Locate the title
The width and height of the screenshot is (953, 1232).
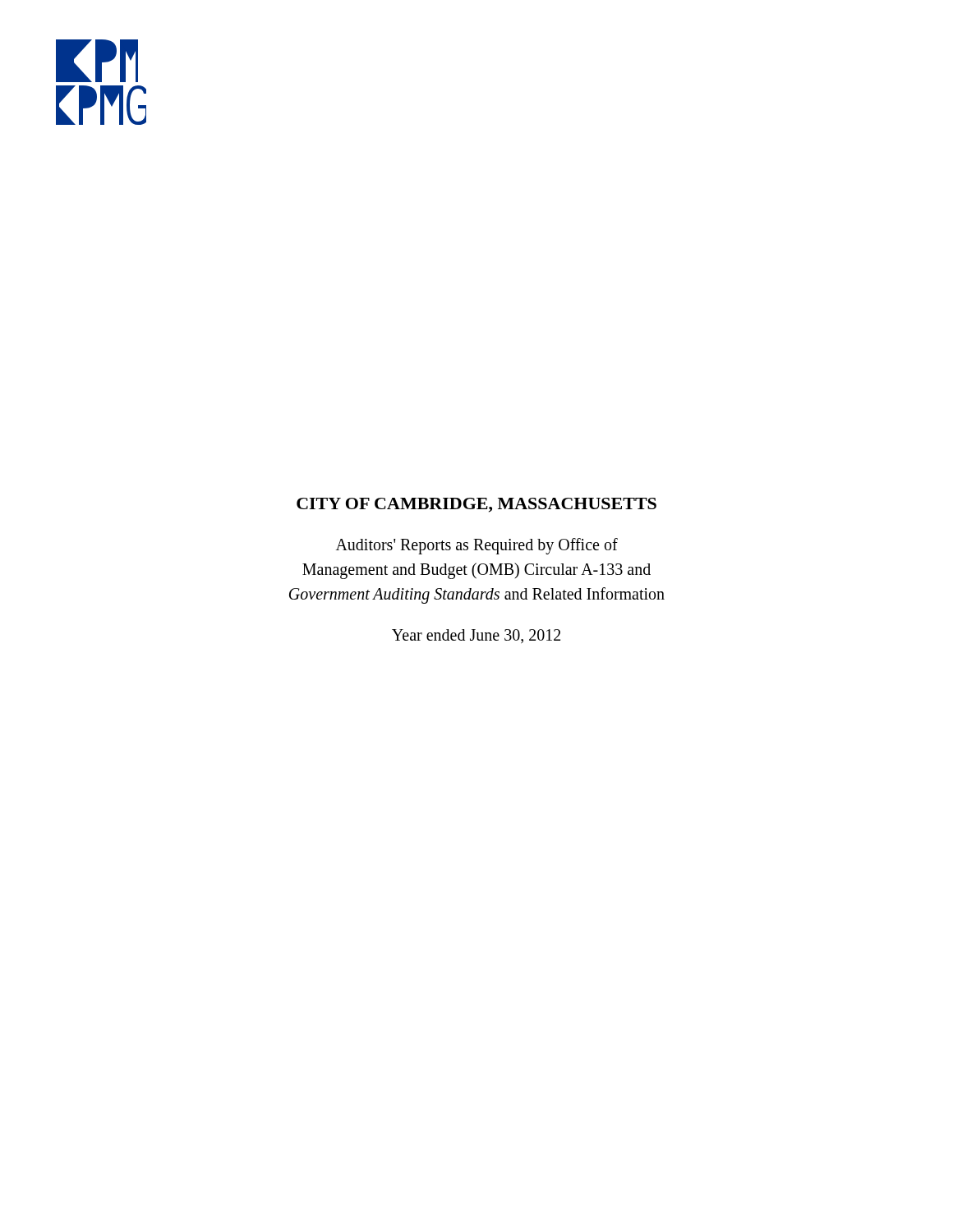coord(476,503)
